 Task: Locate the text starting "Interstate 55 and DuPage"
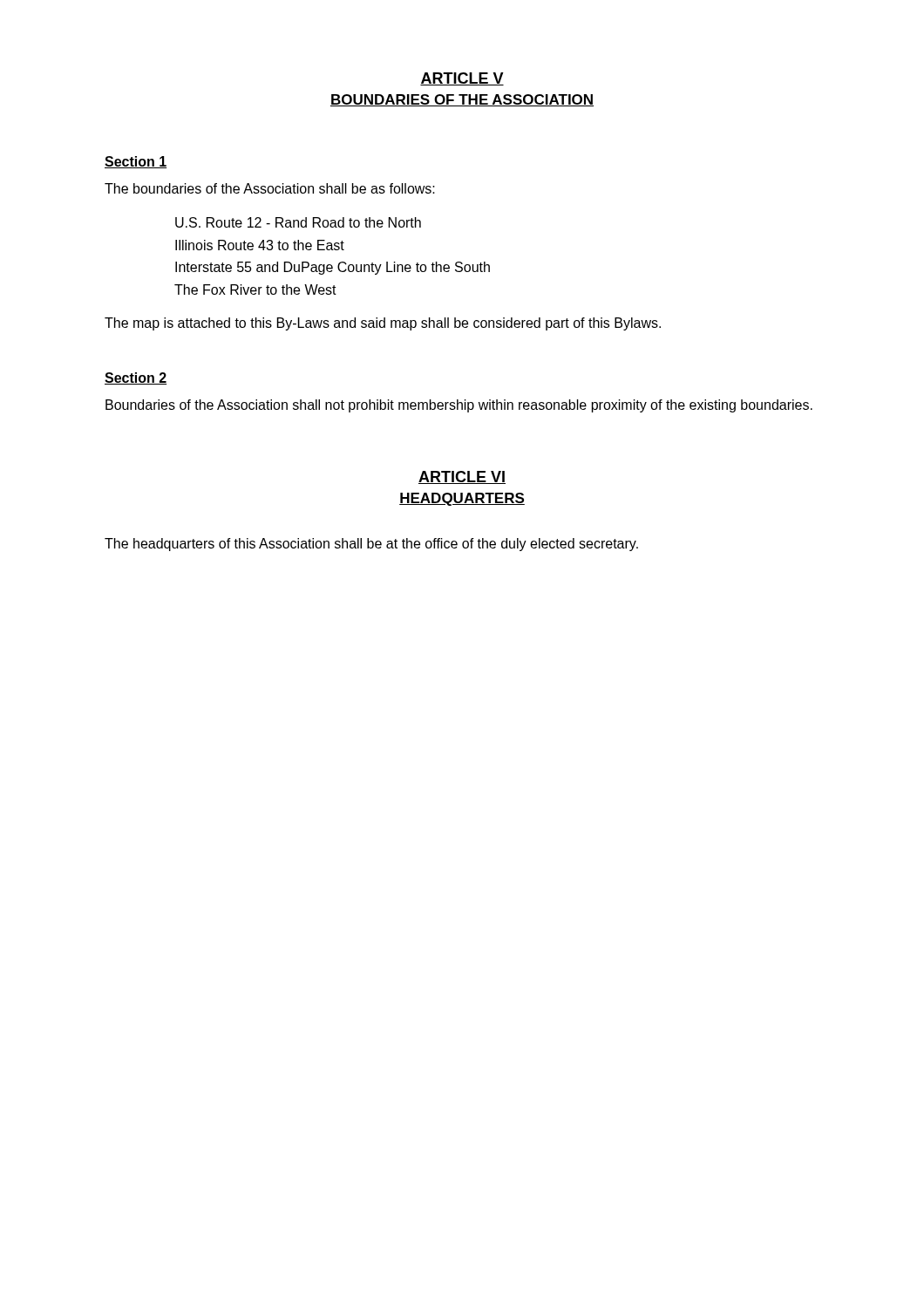click(497, 268)
